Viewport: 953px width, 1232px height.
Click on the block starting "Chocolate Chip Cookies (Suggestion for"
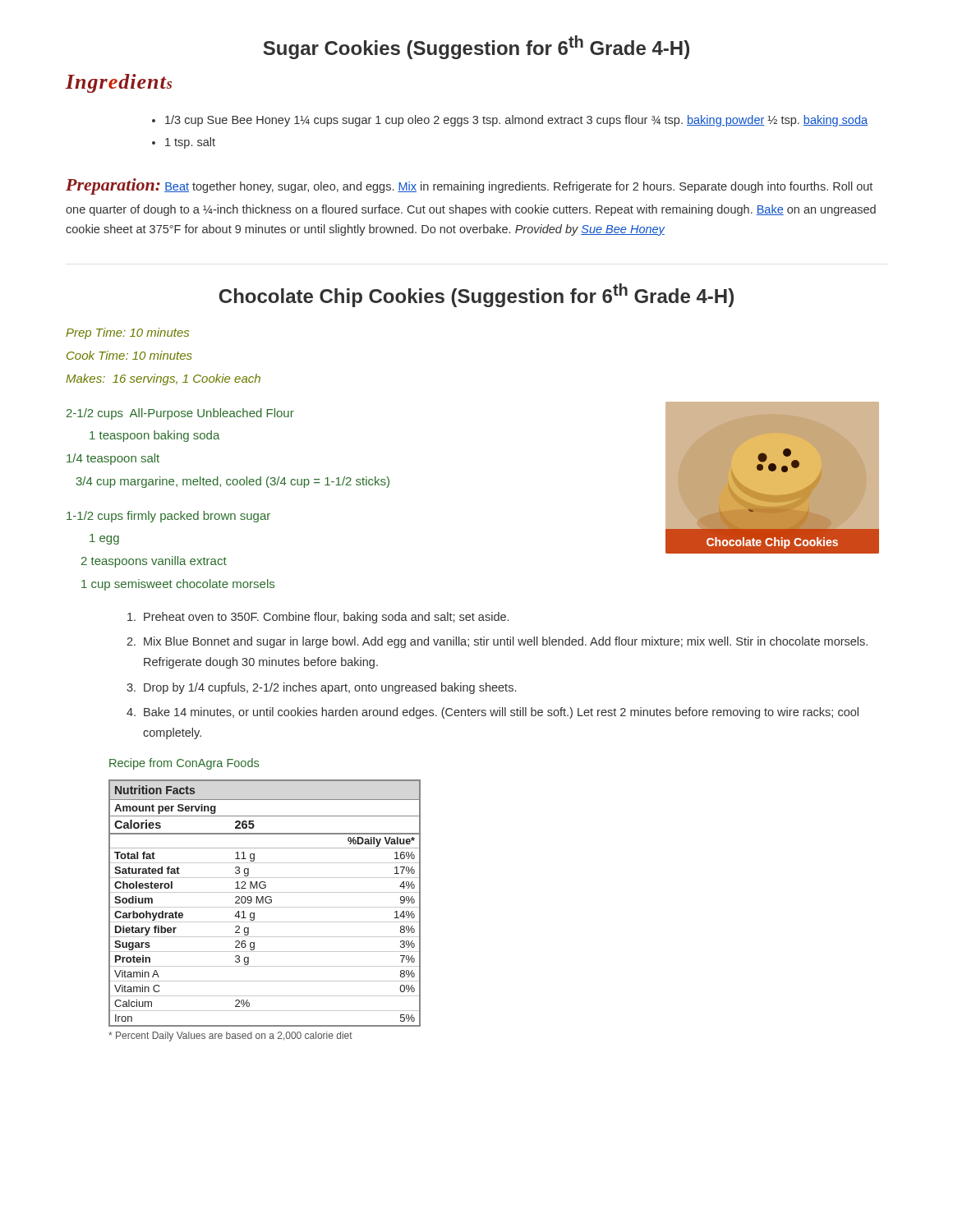click(x=476, y=294)
